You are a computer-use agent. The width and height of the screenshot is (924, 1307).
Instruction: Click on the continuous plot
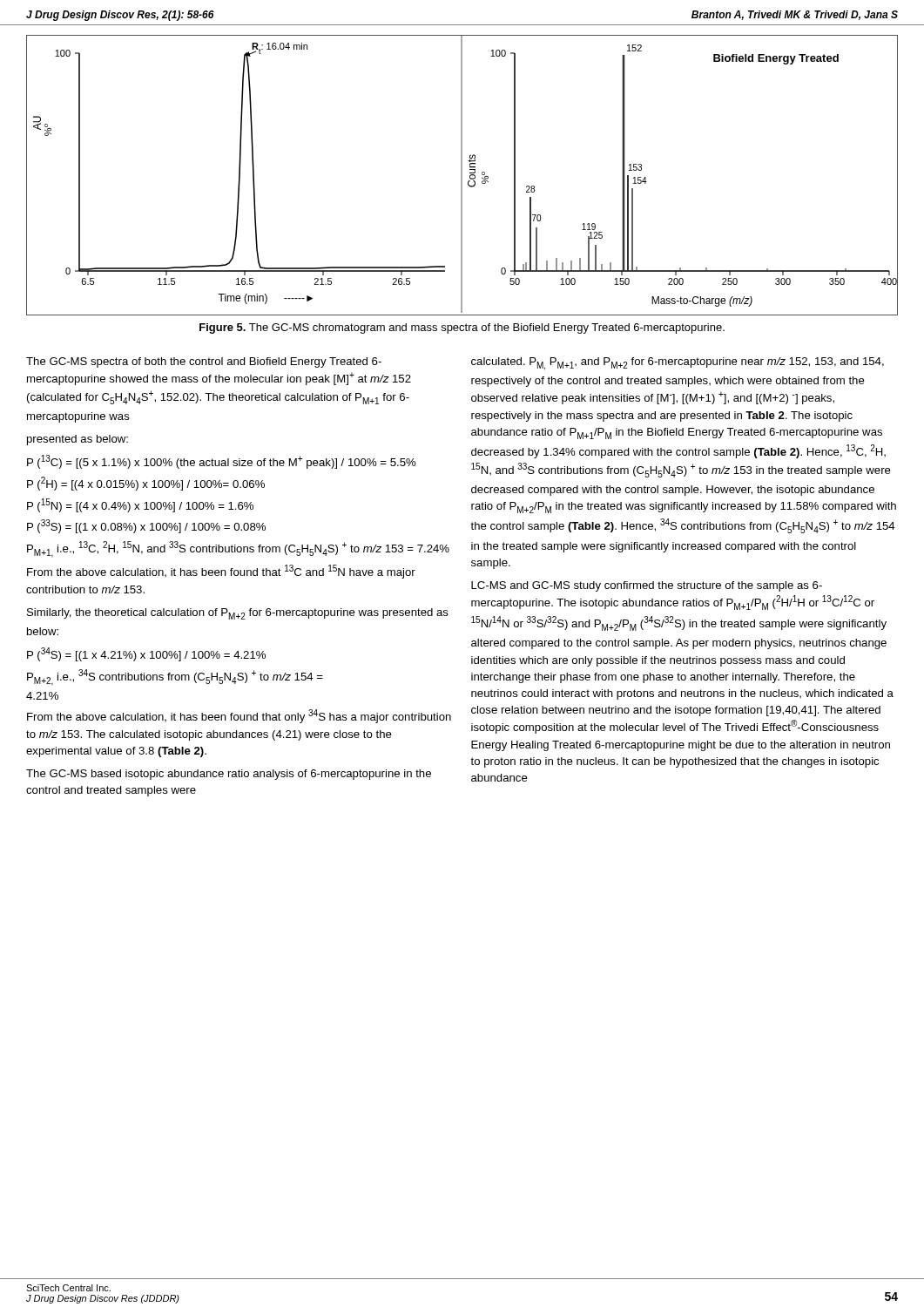(x=462, y=175)
